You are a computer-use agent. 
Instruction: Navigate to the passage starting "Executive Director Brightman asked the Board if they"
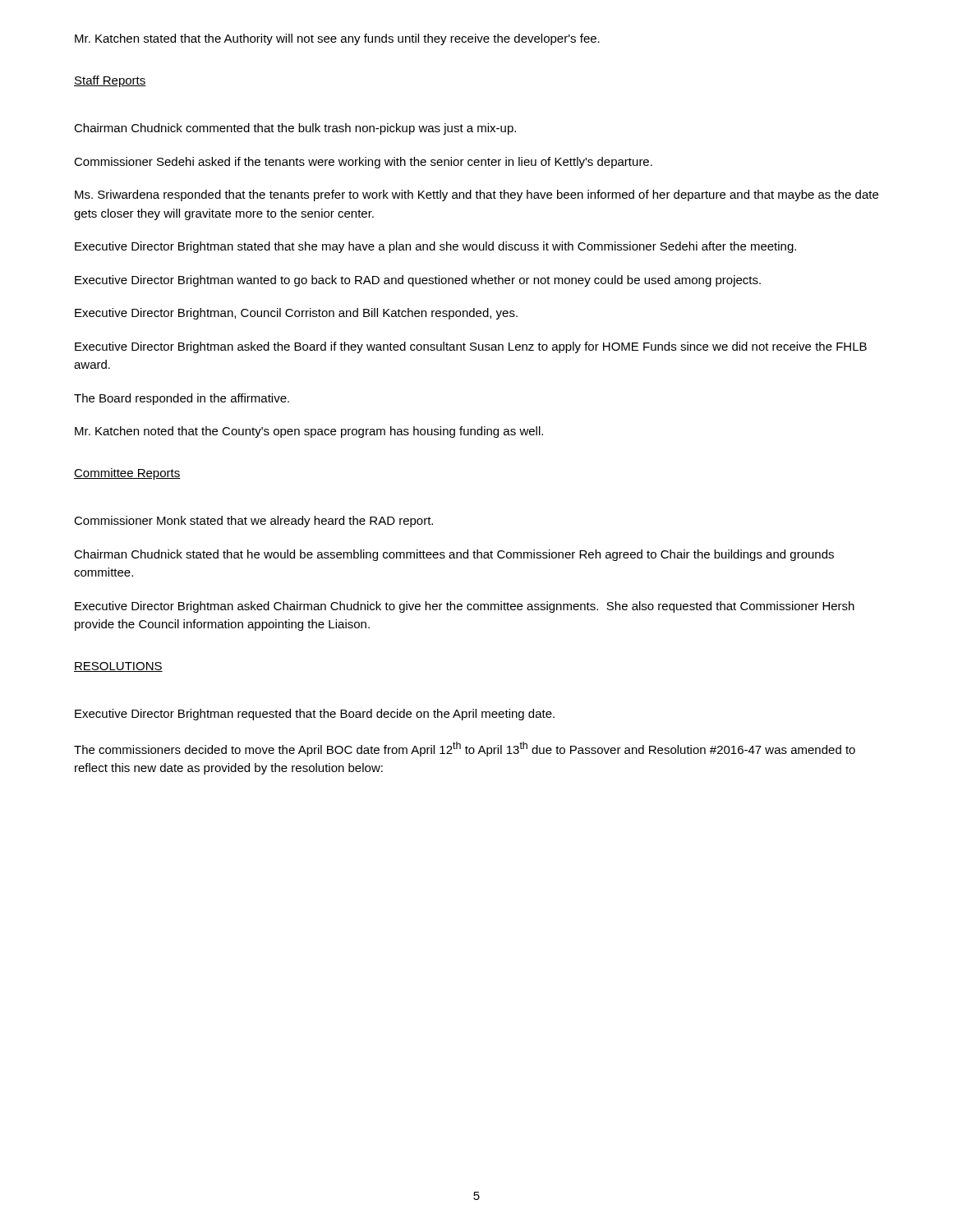471,355
